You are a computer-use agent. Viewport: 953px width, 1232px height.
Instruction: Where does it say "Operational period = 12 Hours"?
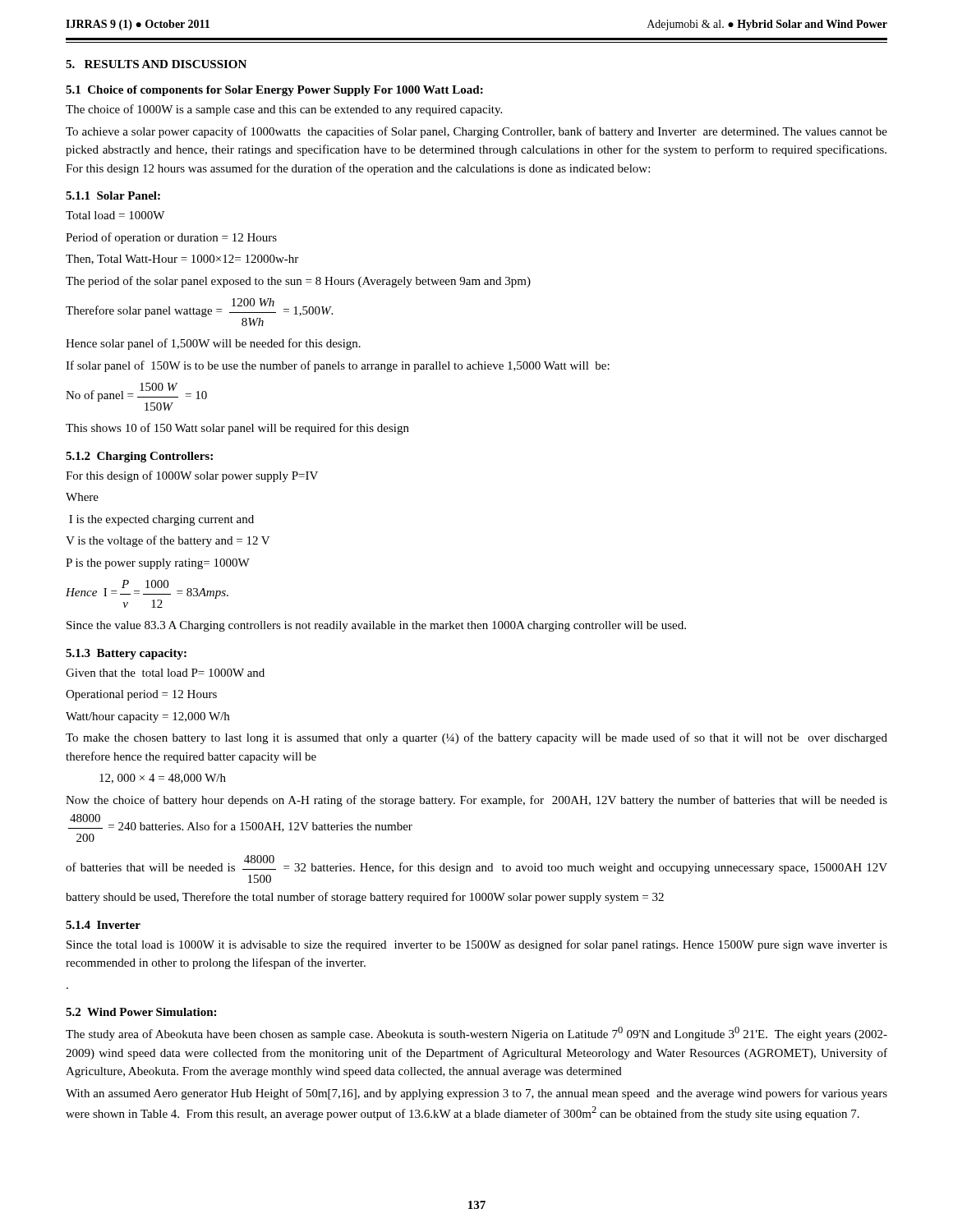point(141,694)
